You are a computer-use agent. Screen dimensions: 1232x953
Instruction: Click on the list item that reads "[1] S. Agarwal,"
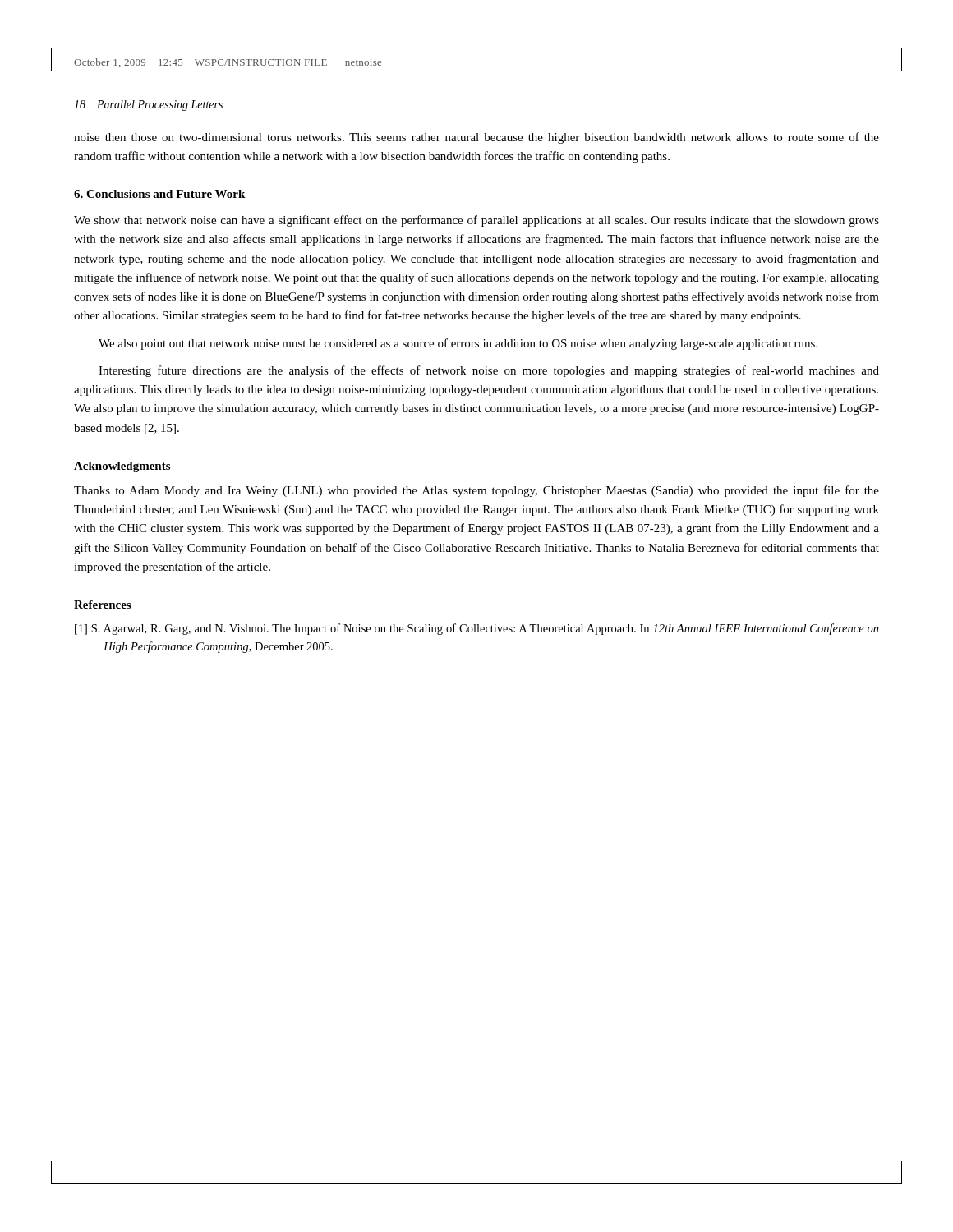coord(476,637)
